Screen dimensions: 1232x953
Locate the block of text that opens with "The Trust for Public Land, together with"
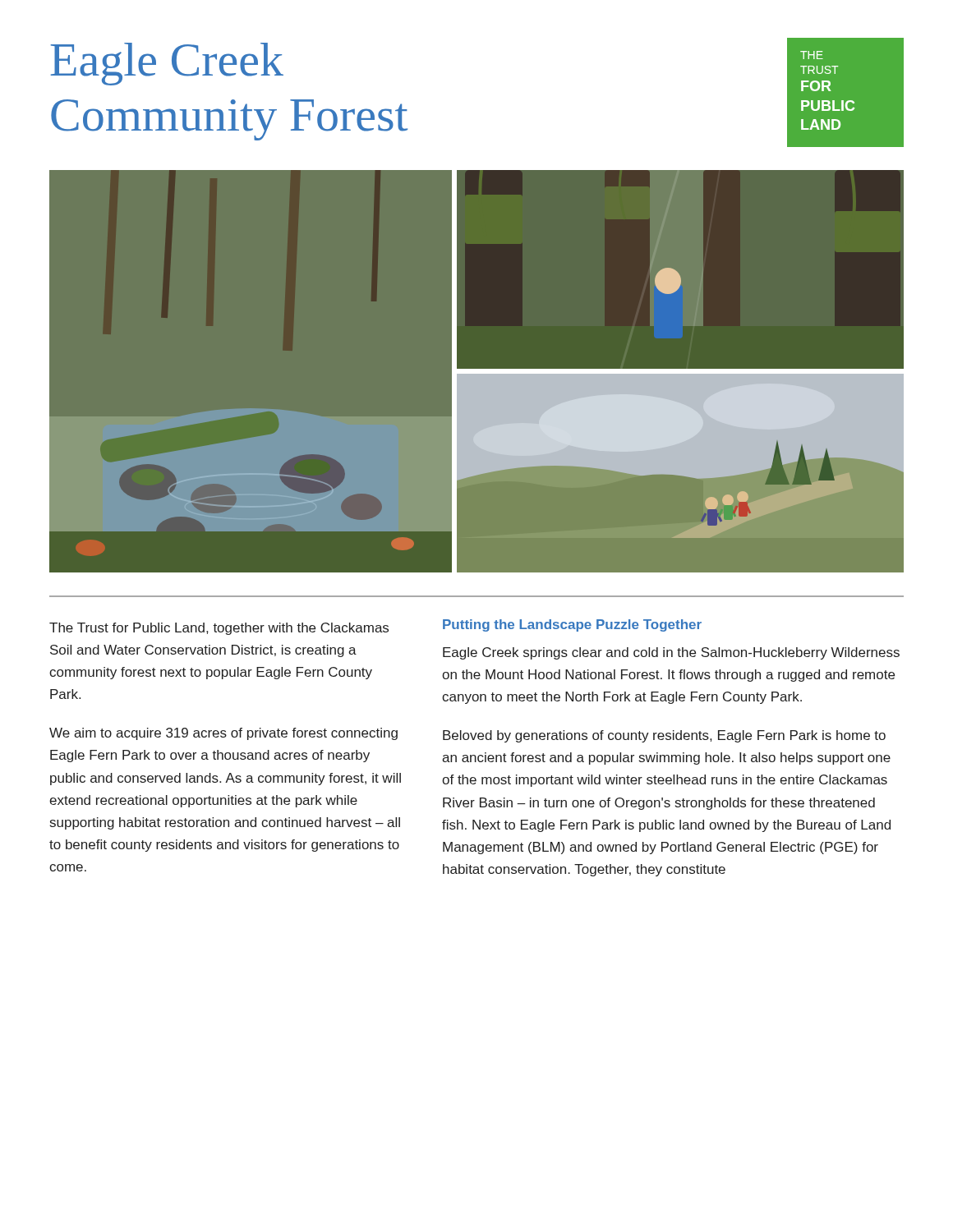pos(226,661)
